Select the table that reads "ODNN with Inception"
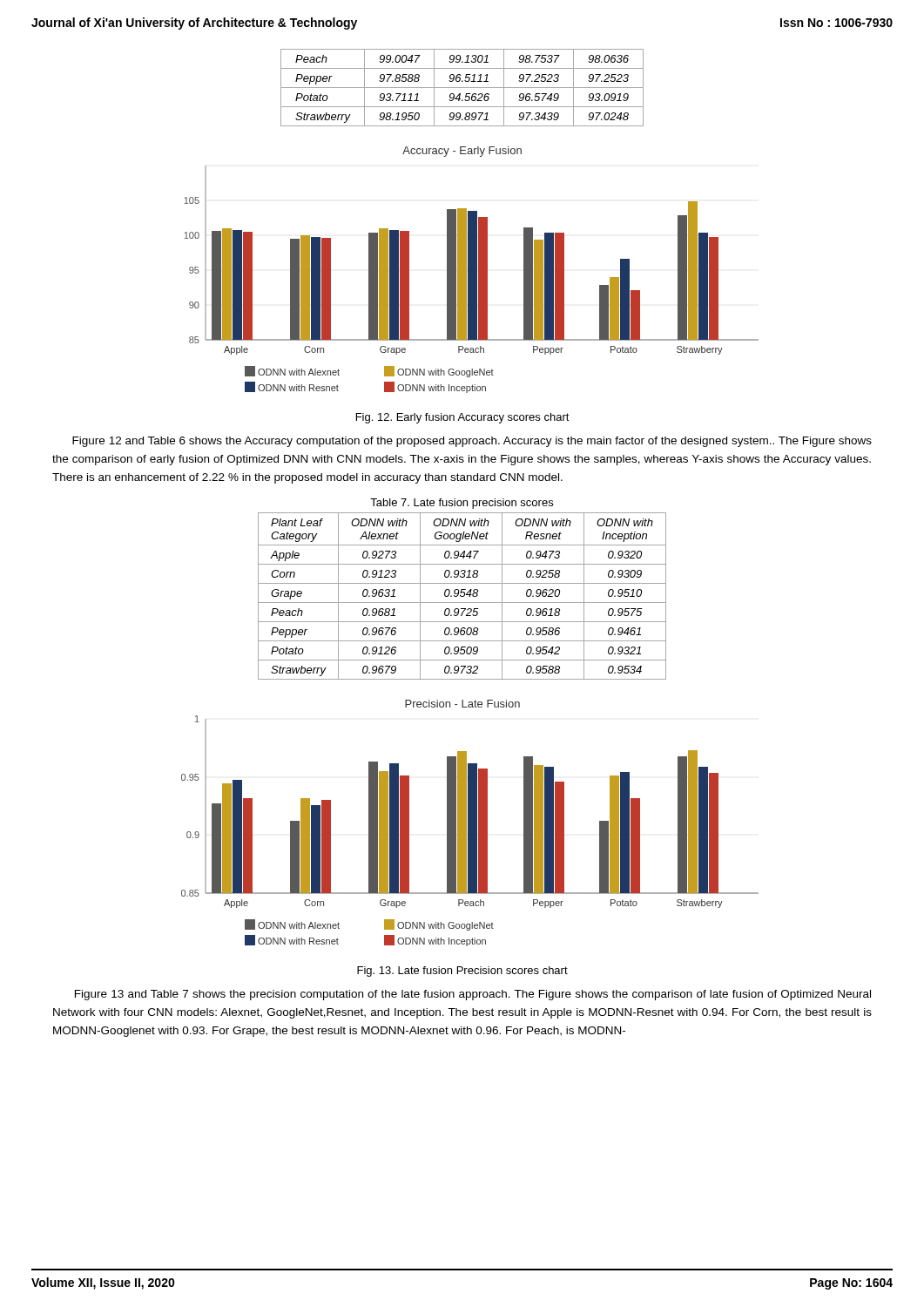This screenshot has width=924, height=1307. (x=462, y=596)
